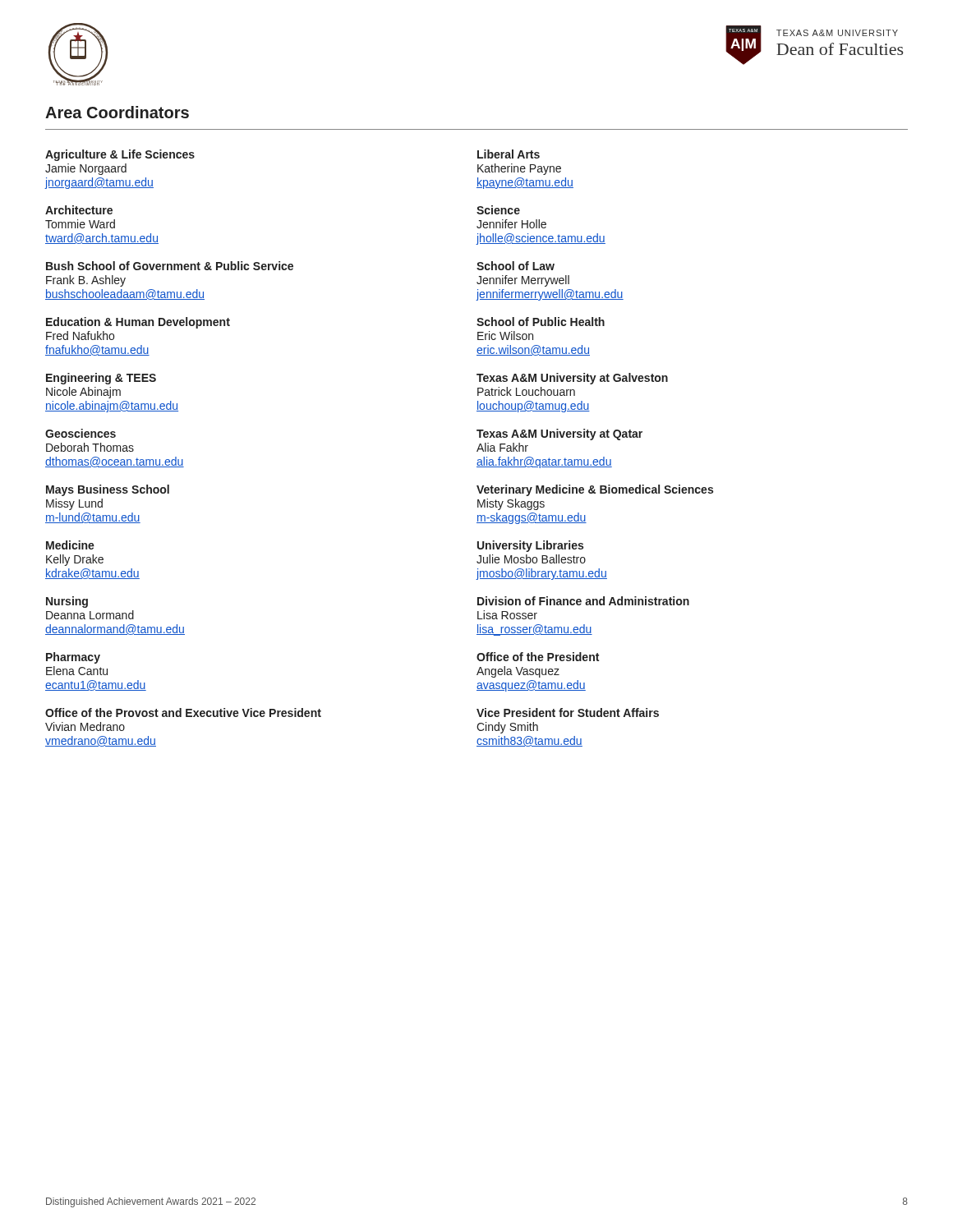Locate the list item containing "School of Public Health Eric"
Viewport: 953px width, 1232px height.
pyautogui.click(x=541, y=322)
